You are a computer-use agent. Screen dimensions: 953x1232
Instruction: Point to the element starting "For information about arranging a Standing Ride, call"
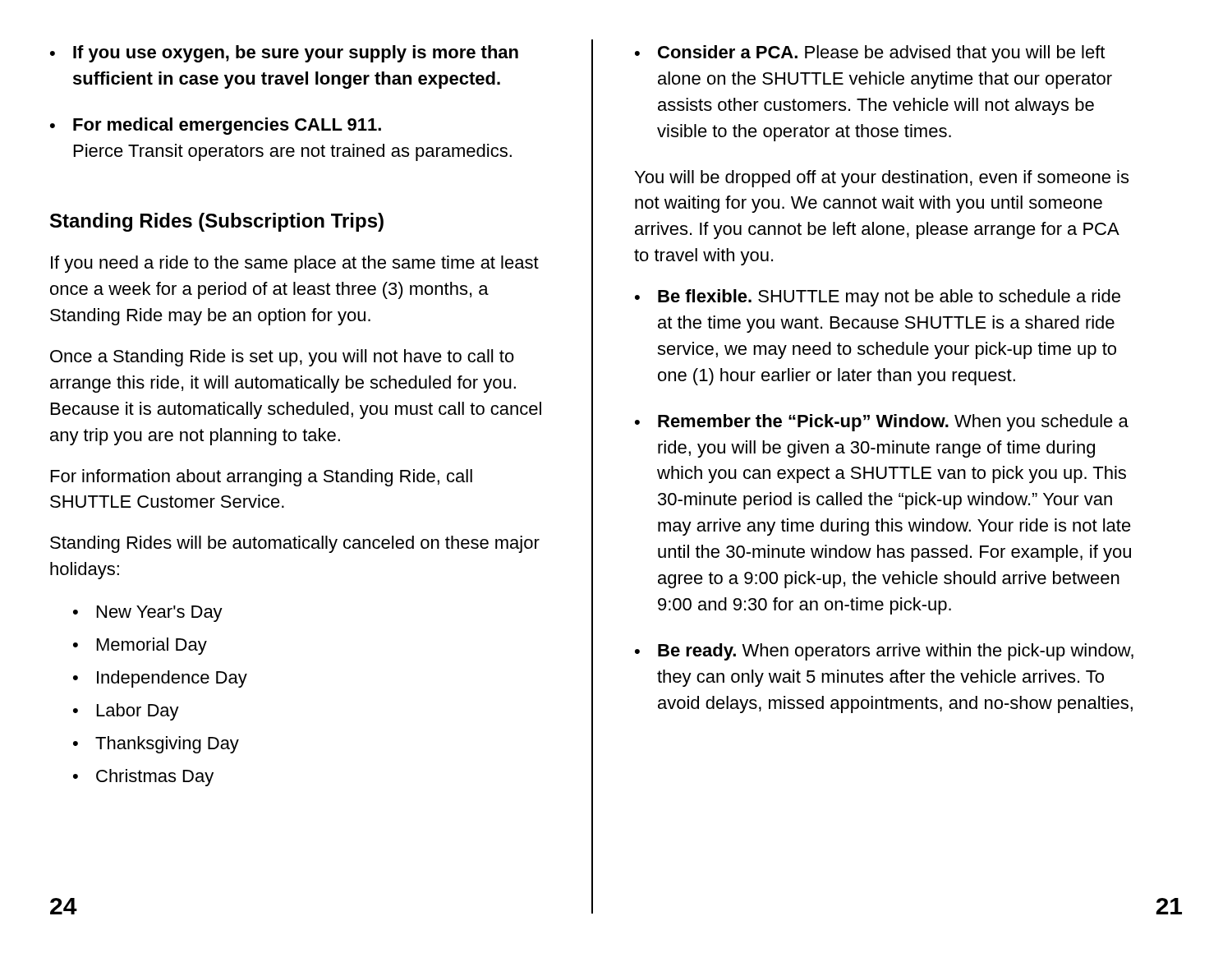coord(261,489)
